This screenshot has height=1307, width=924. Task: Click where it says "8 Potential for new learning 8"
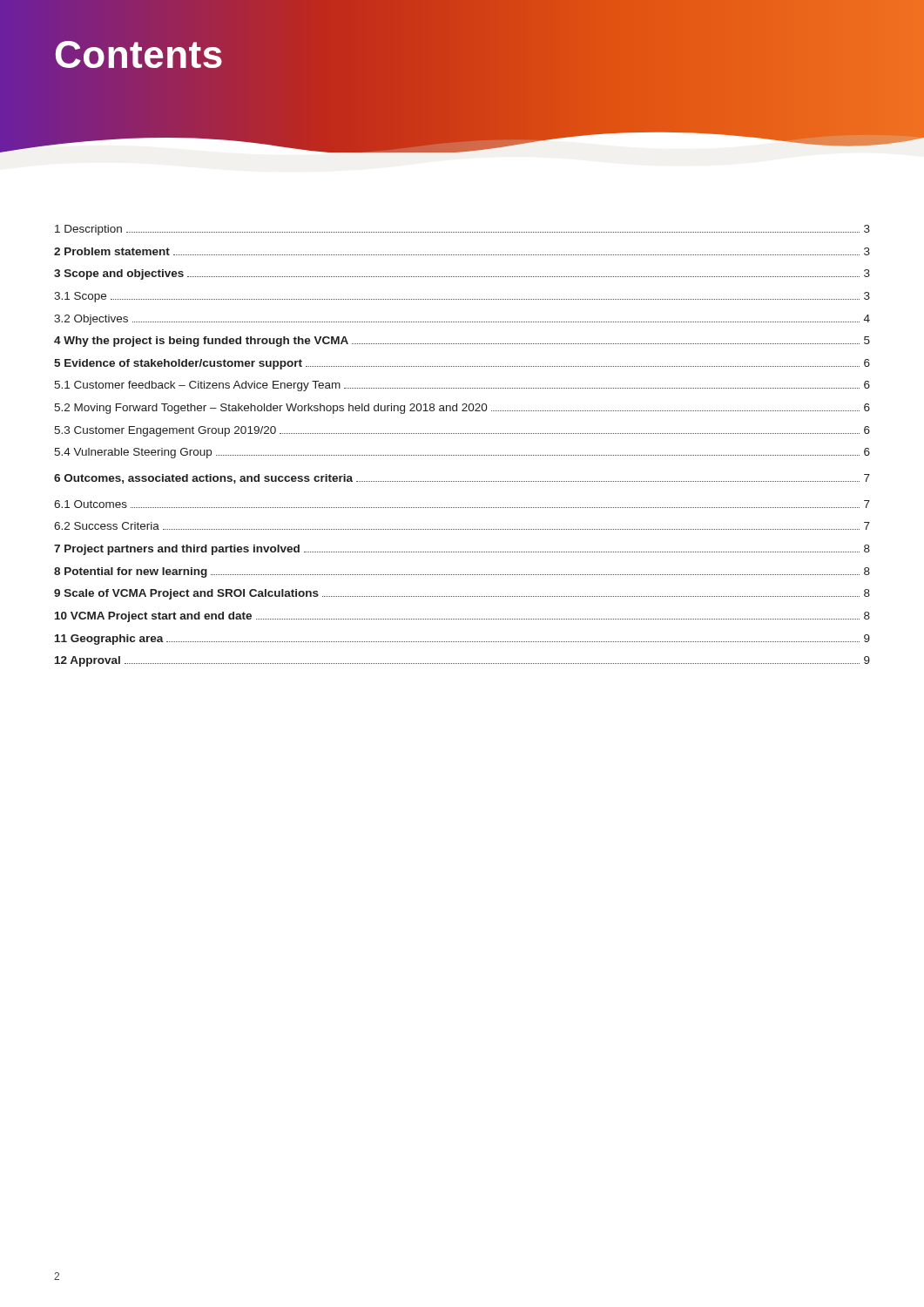pos(462,571)
